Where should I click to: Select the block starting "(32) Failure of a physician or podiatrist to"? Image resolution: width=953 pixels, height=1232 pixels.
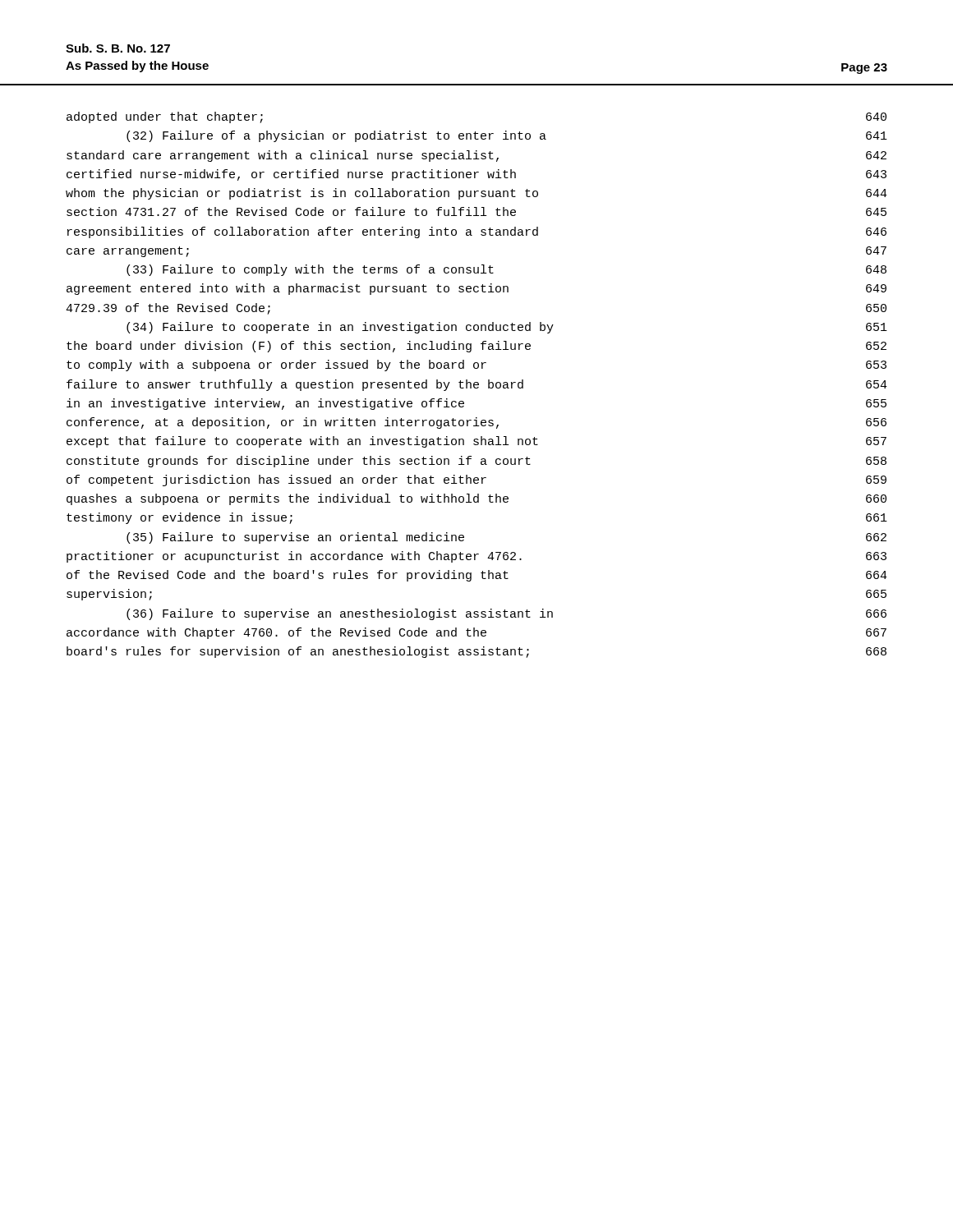(476, 194)
